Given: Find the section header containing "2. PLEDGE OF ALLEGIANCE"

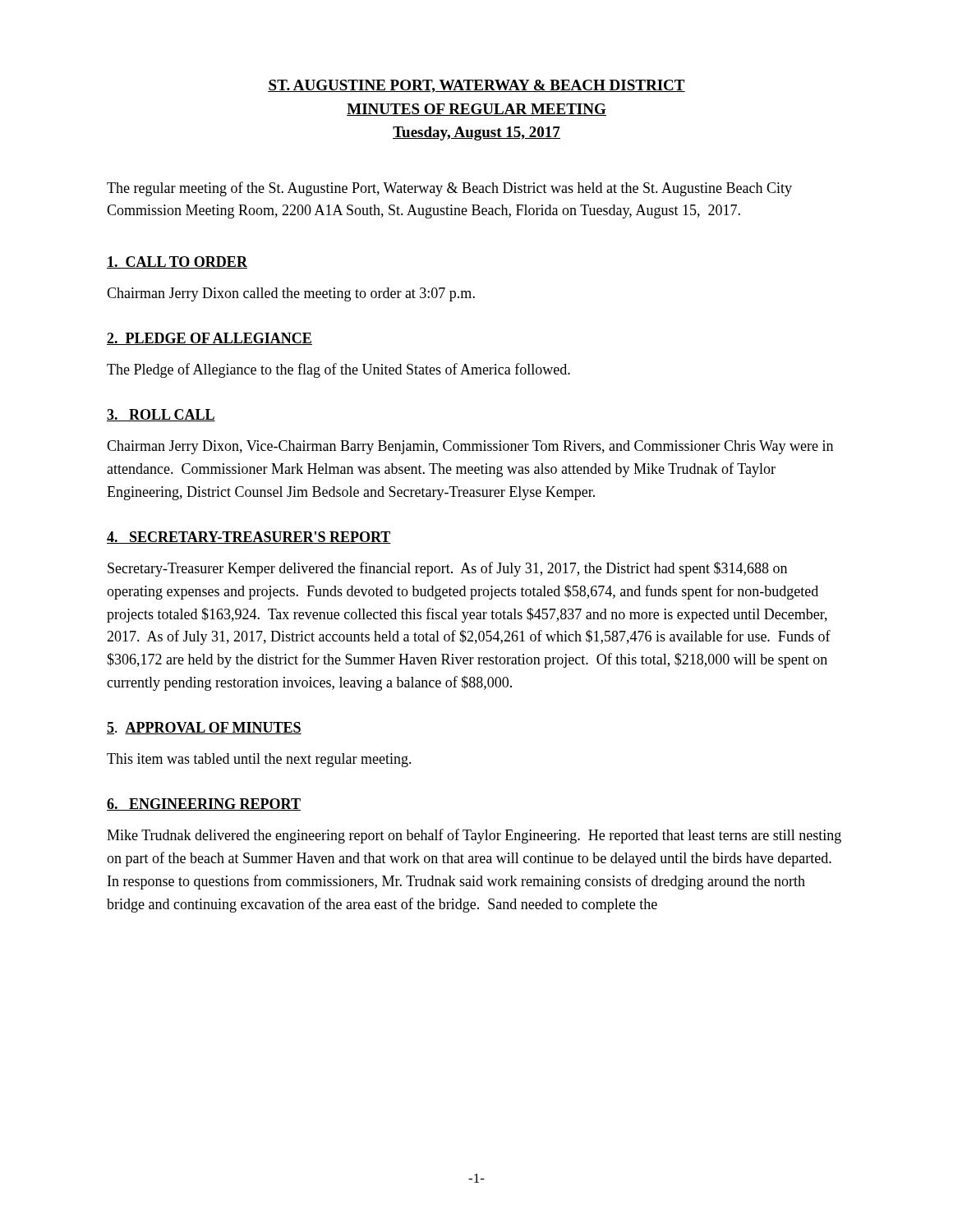Looking at the screenshot, I should pyautogui.click(x=209, y=338).
